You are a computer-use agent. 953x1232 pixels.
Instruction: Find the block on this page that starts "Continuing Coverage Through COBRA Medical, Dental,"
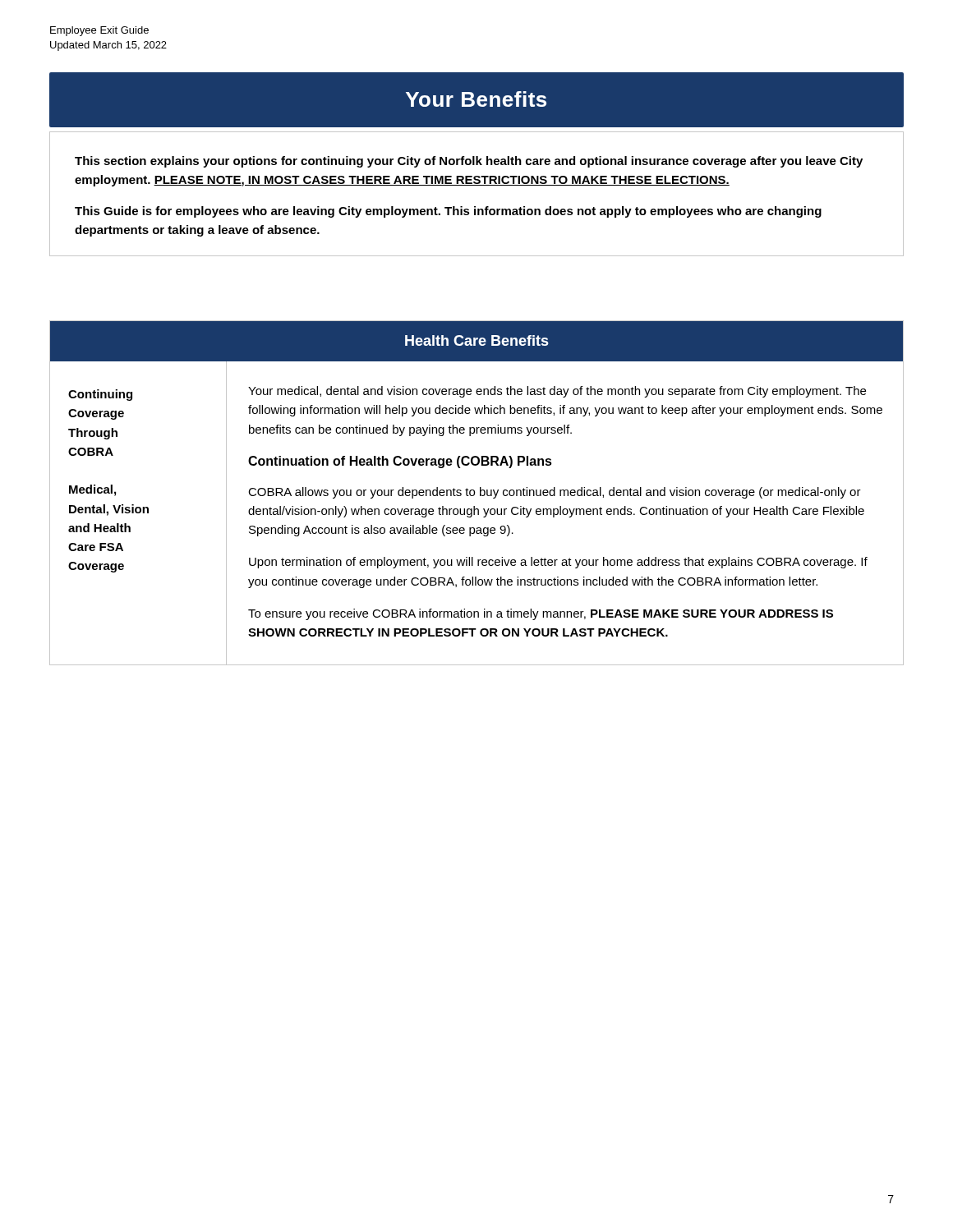[x=109, y=480]
